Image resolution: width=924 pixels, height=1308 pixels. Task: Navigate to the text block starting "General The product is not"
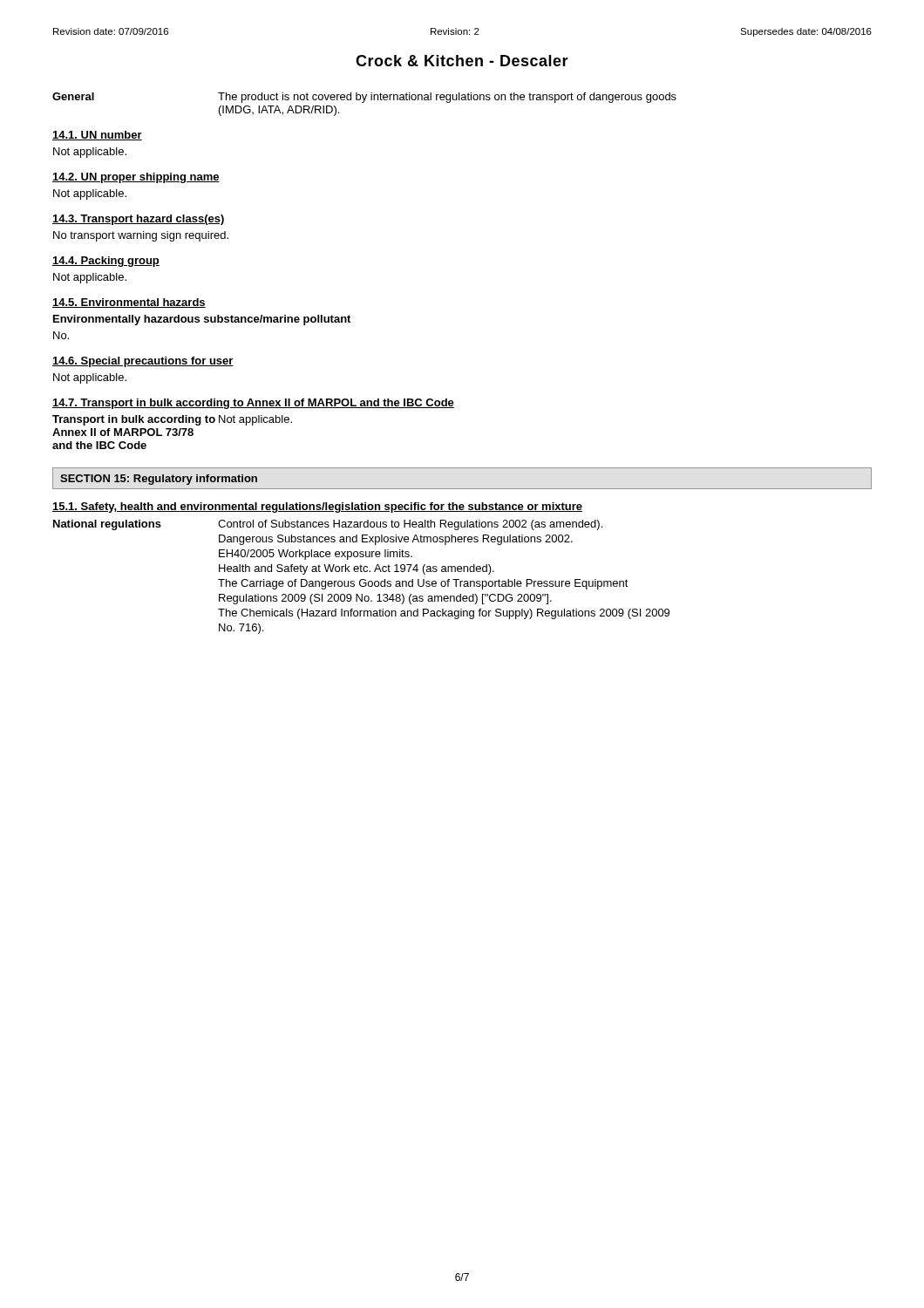462,103
